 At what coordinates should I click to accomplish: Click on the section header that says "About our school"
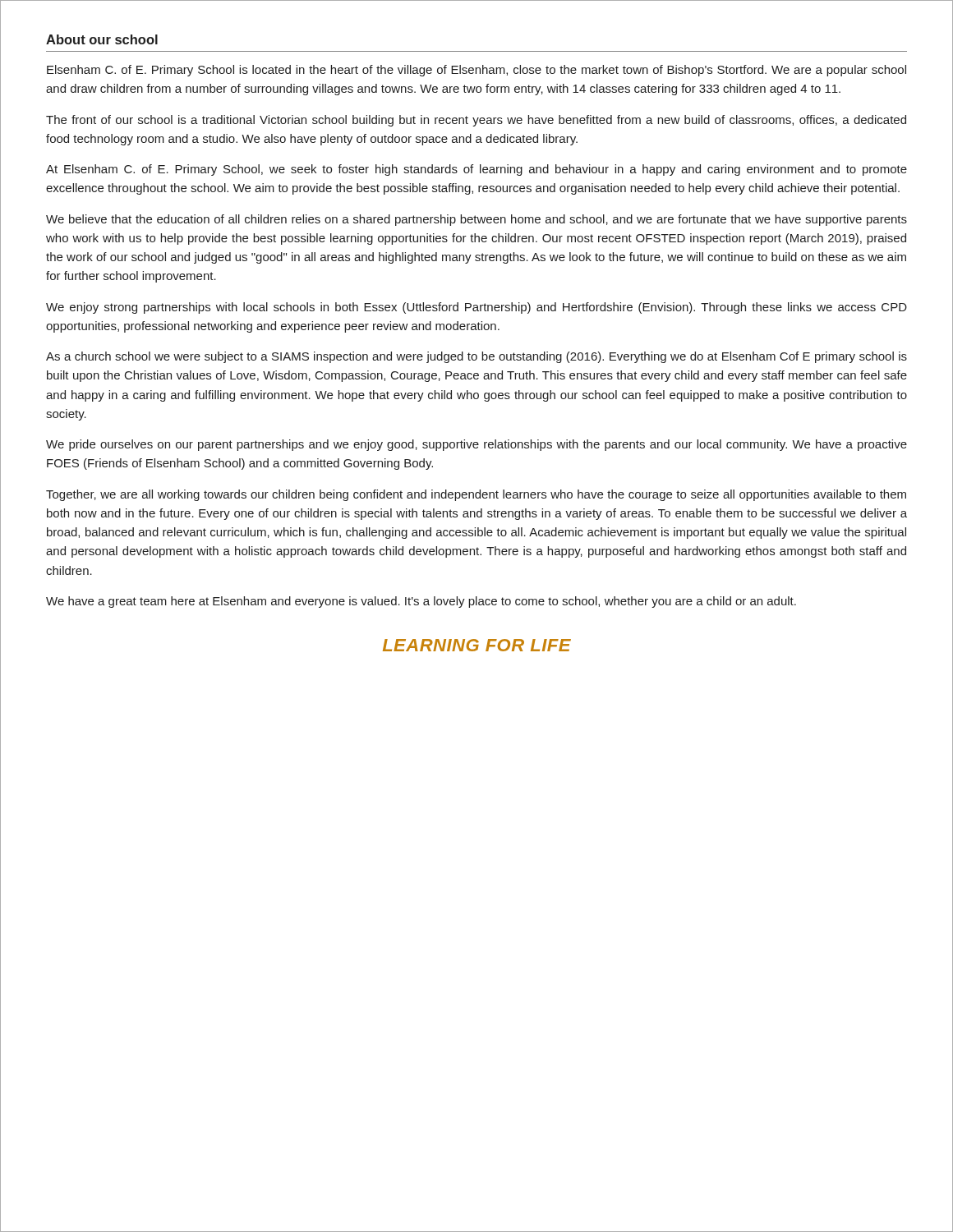(x=102, y=39)
